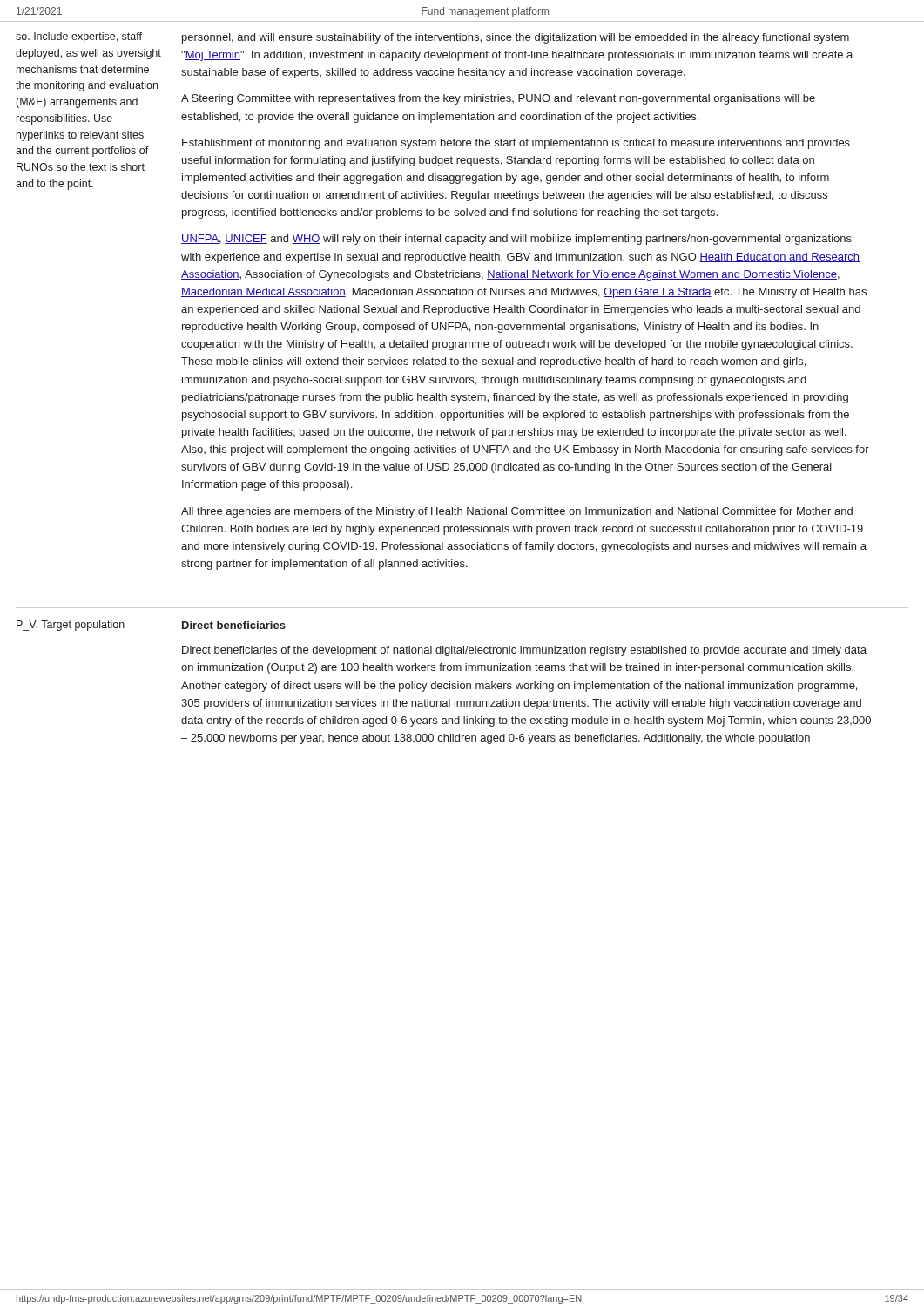This screenshot has width=924, height=1307.
Task: Point to the block beginning "so. Include expertise, staff deployed,"
Action: tap(88, 110)
